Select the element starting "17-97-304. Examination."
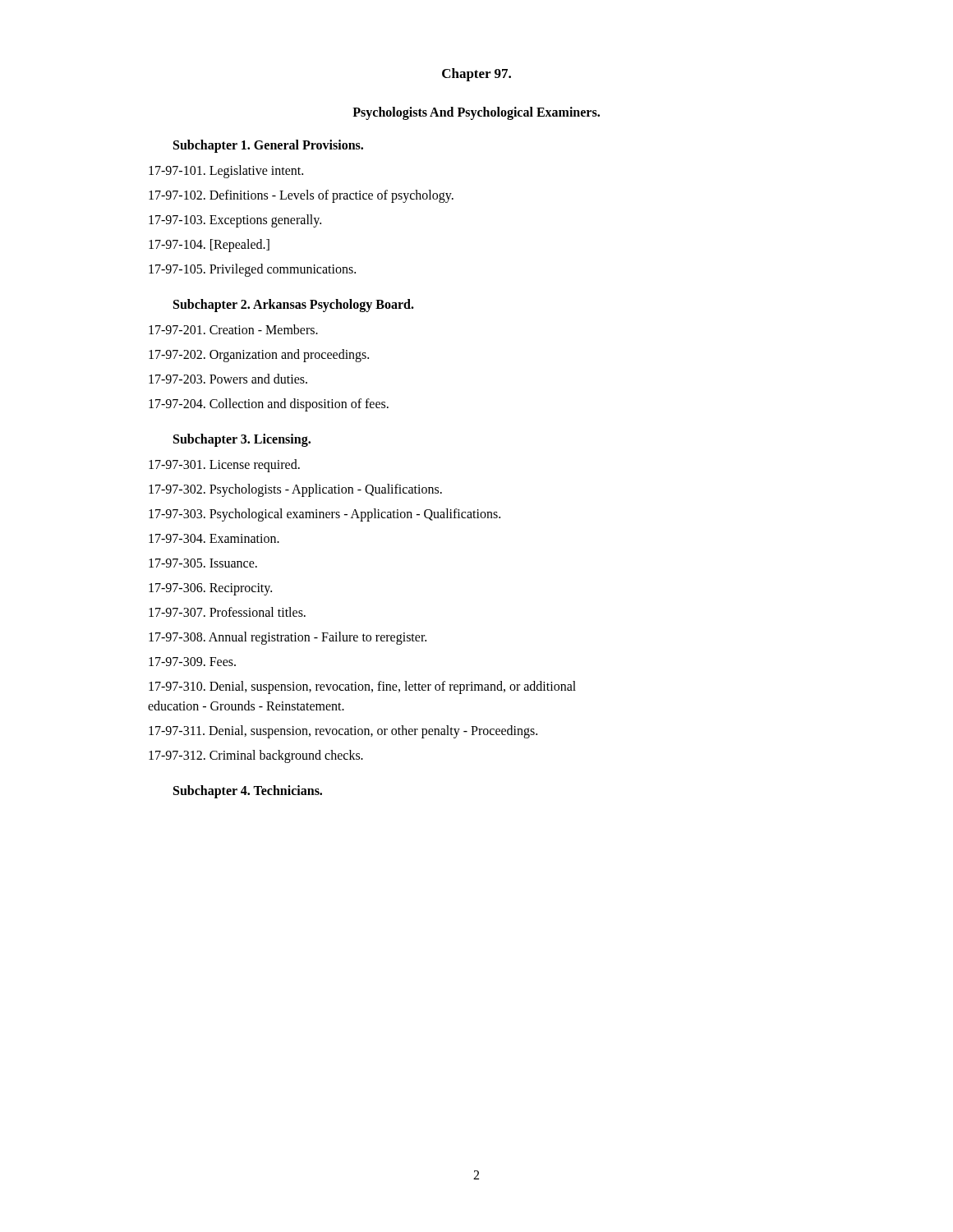Viewport: 953px width, 1232px height. click(214, 538)
